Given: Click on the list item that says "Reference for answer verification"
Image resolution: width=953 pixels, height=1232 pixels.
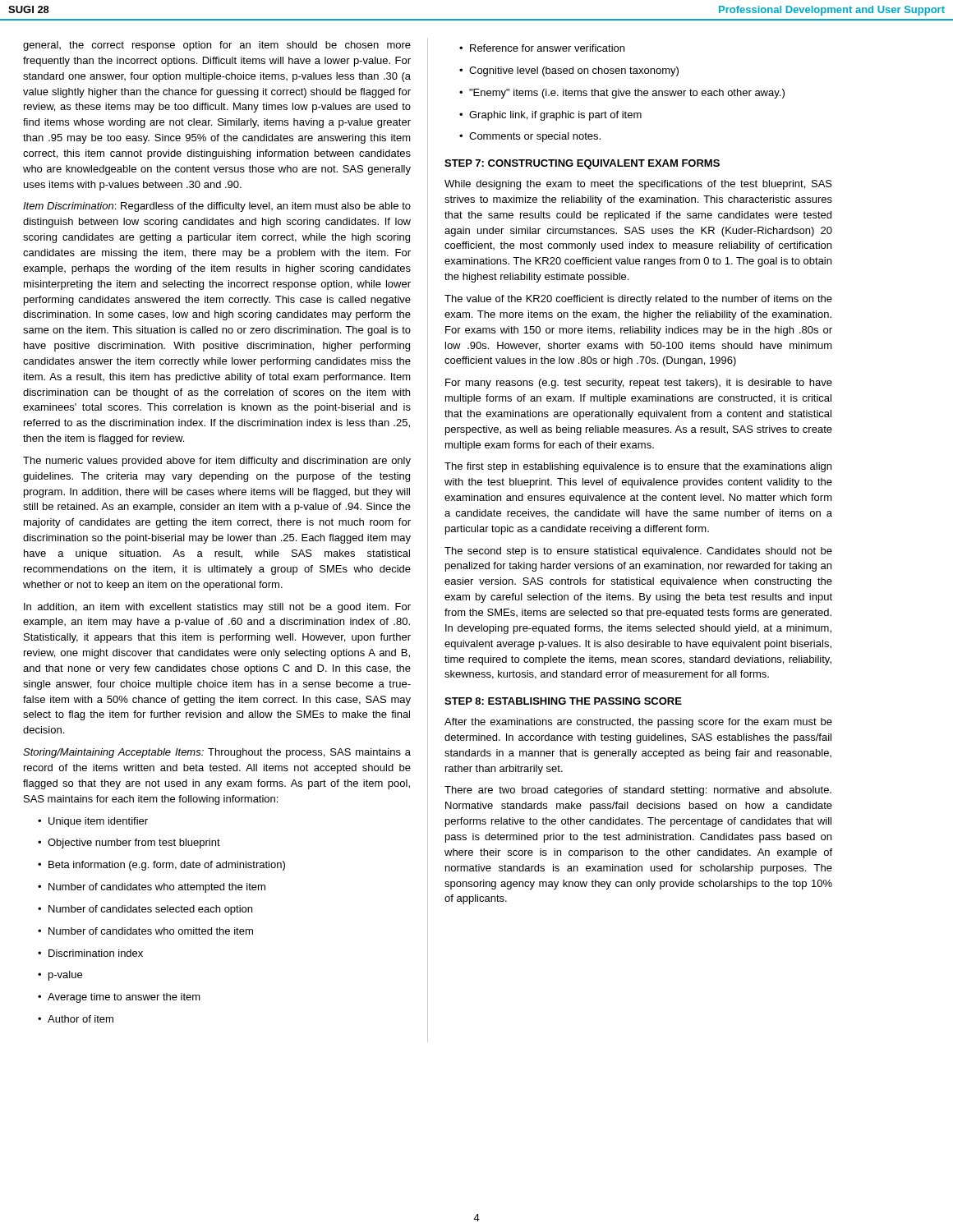Looking at the screenshot, I should click(542, 48).
